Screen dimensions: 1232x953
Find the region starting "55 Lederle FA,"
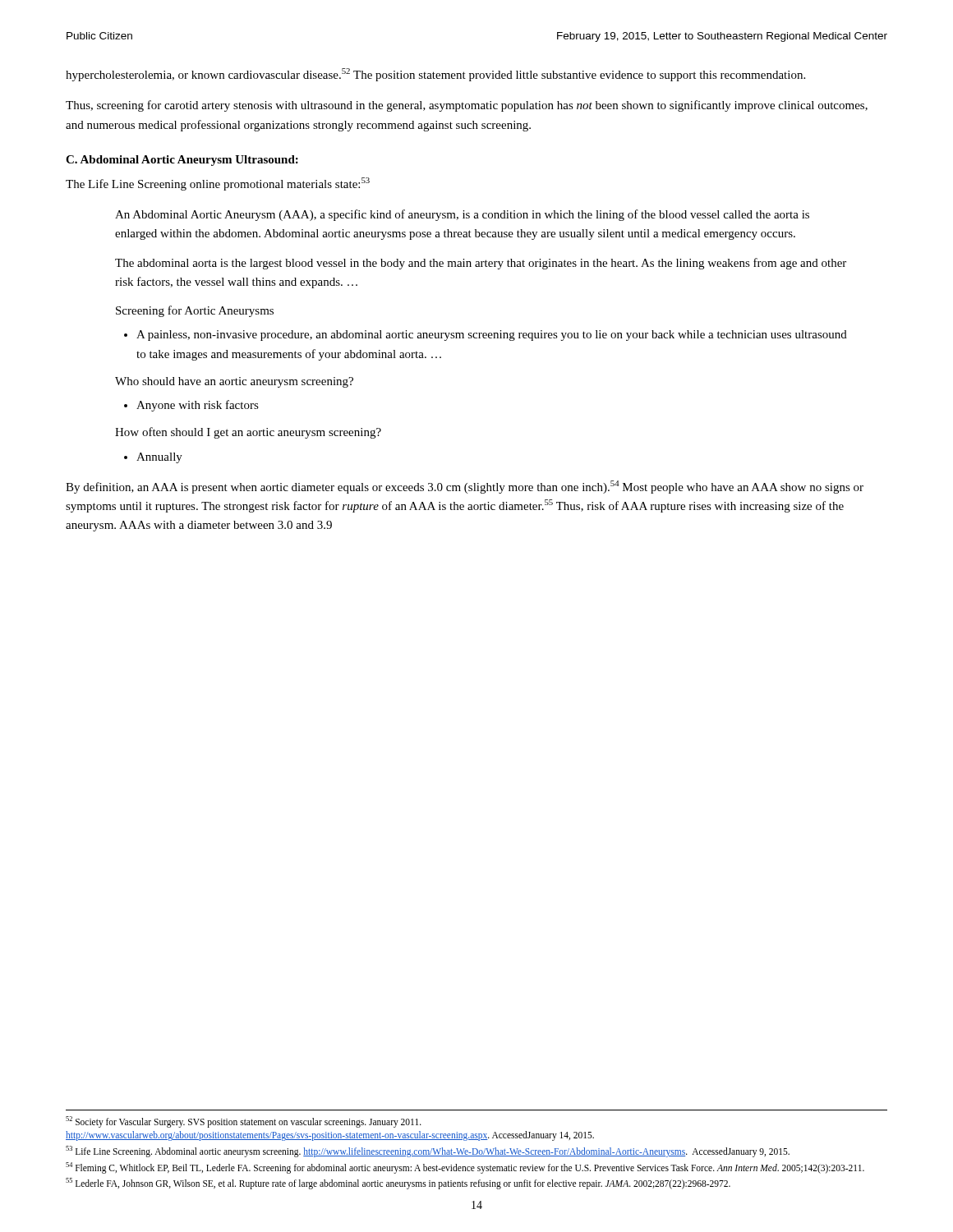[x=398, y=1183]
